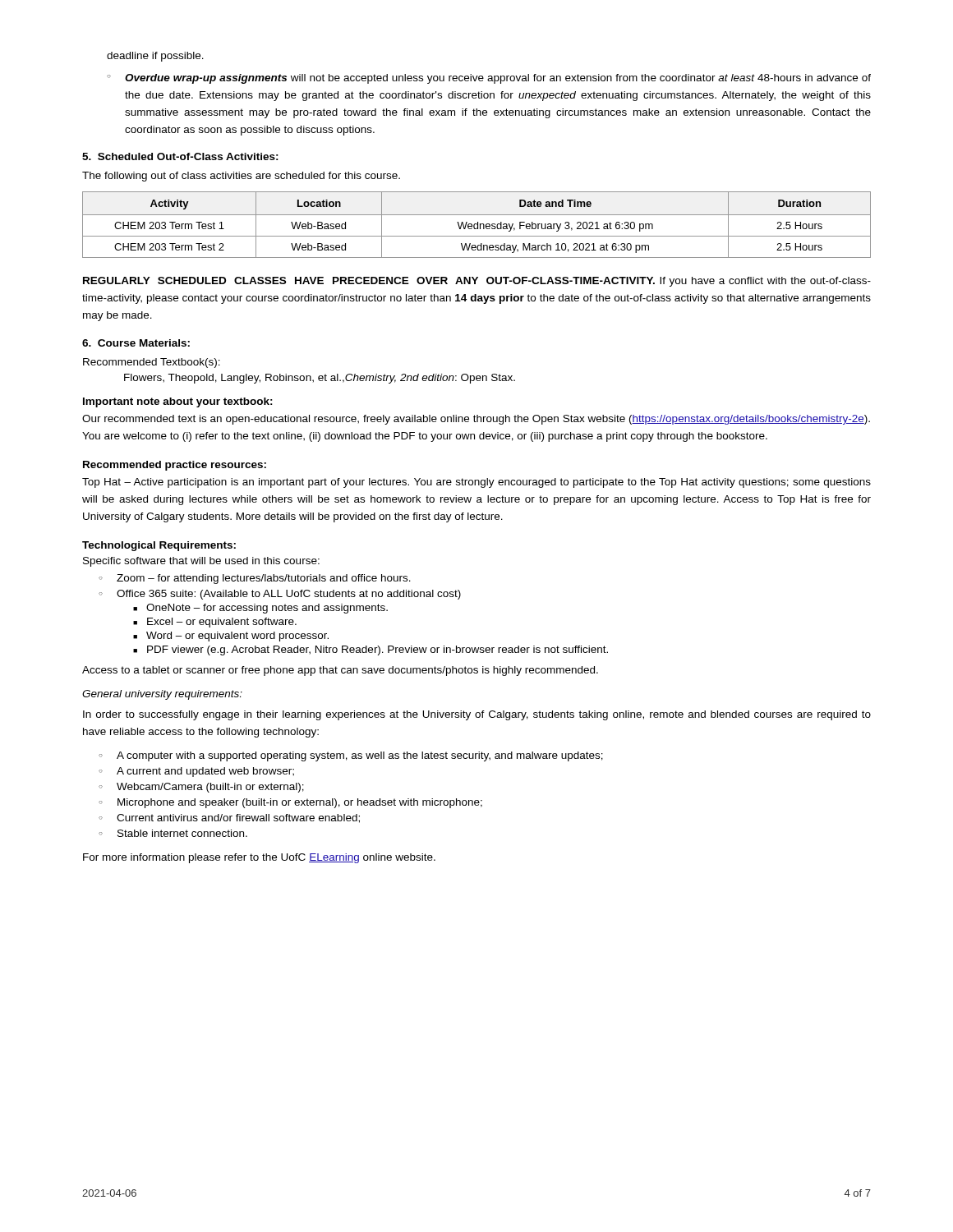This screenshot has width=953, height=1232.
Task: Locate the section header that reads "5. Scheduled Out-of-Class Activities:"
Action: click(x=181, y=156)
